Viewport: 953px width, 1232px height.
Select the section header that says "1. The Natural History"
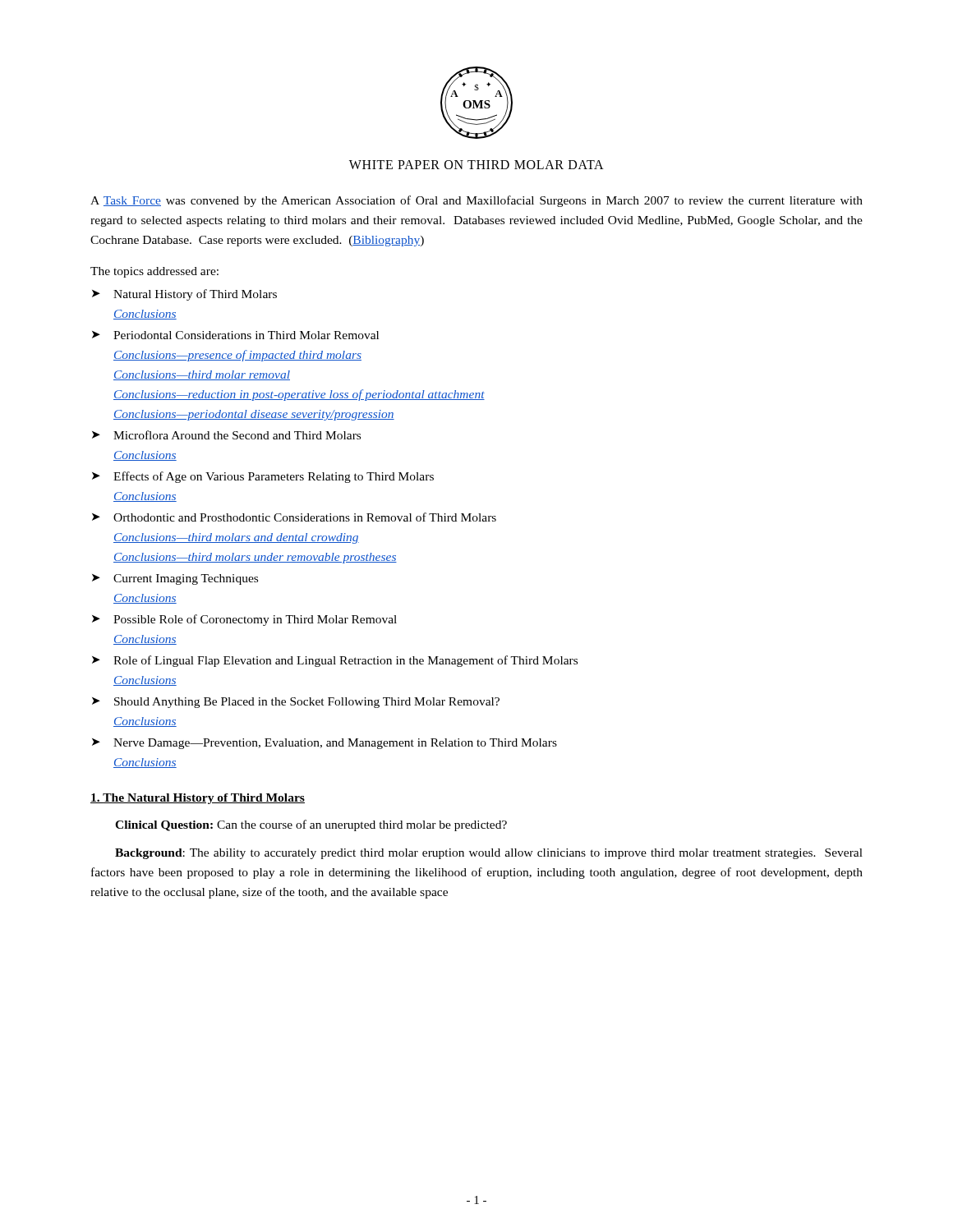click(x=198, y=797)
